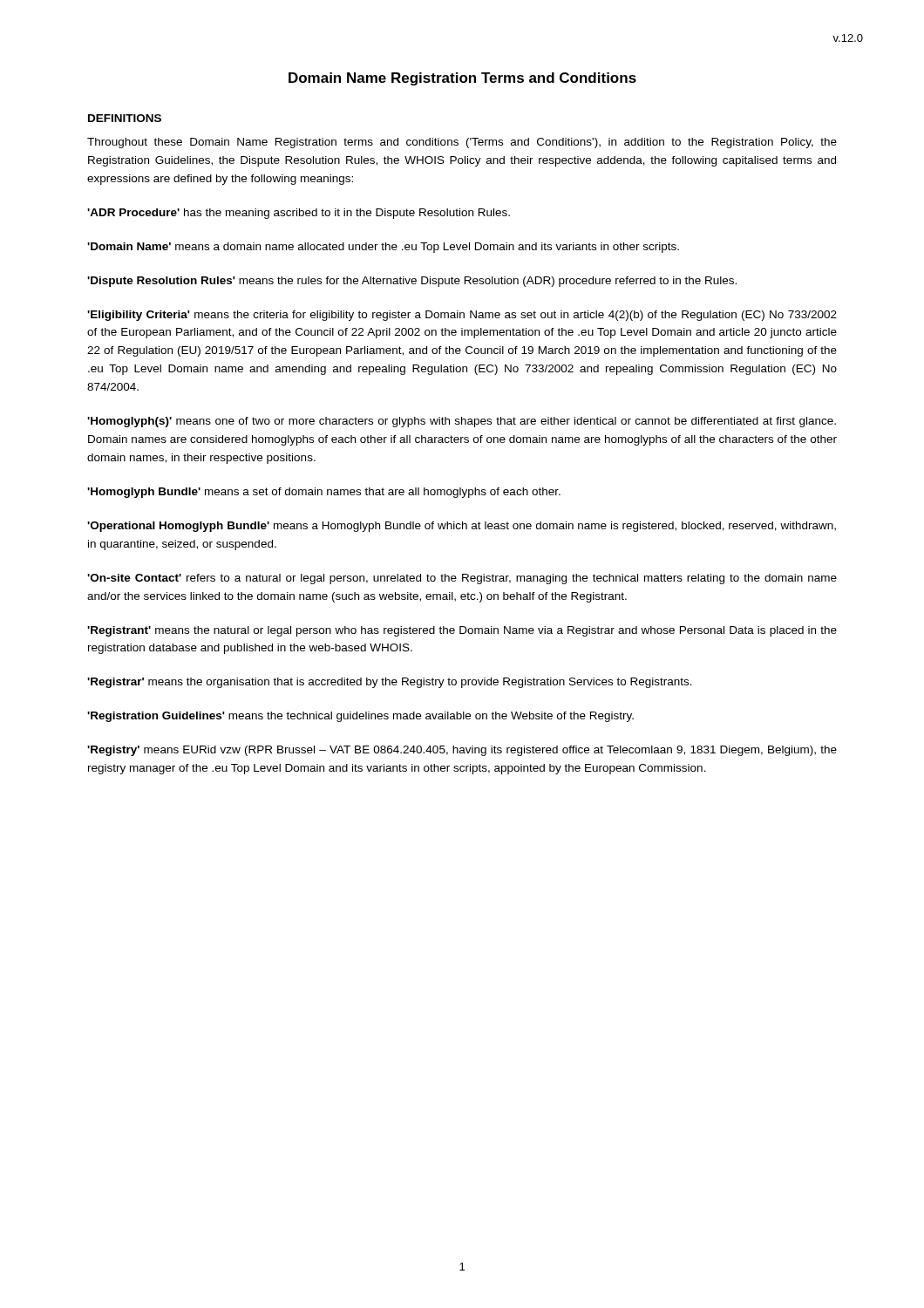Click the passage that begins "'Homoglyph(s)' means one of"
Screen dimensions: 1308x924
click(x=462, y=439)
